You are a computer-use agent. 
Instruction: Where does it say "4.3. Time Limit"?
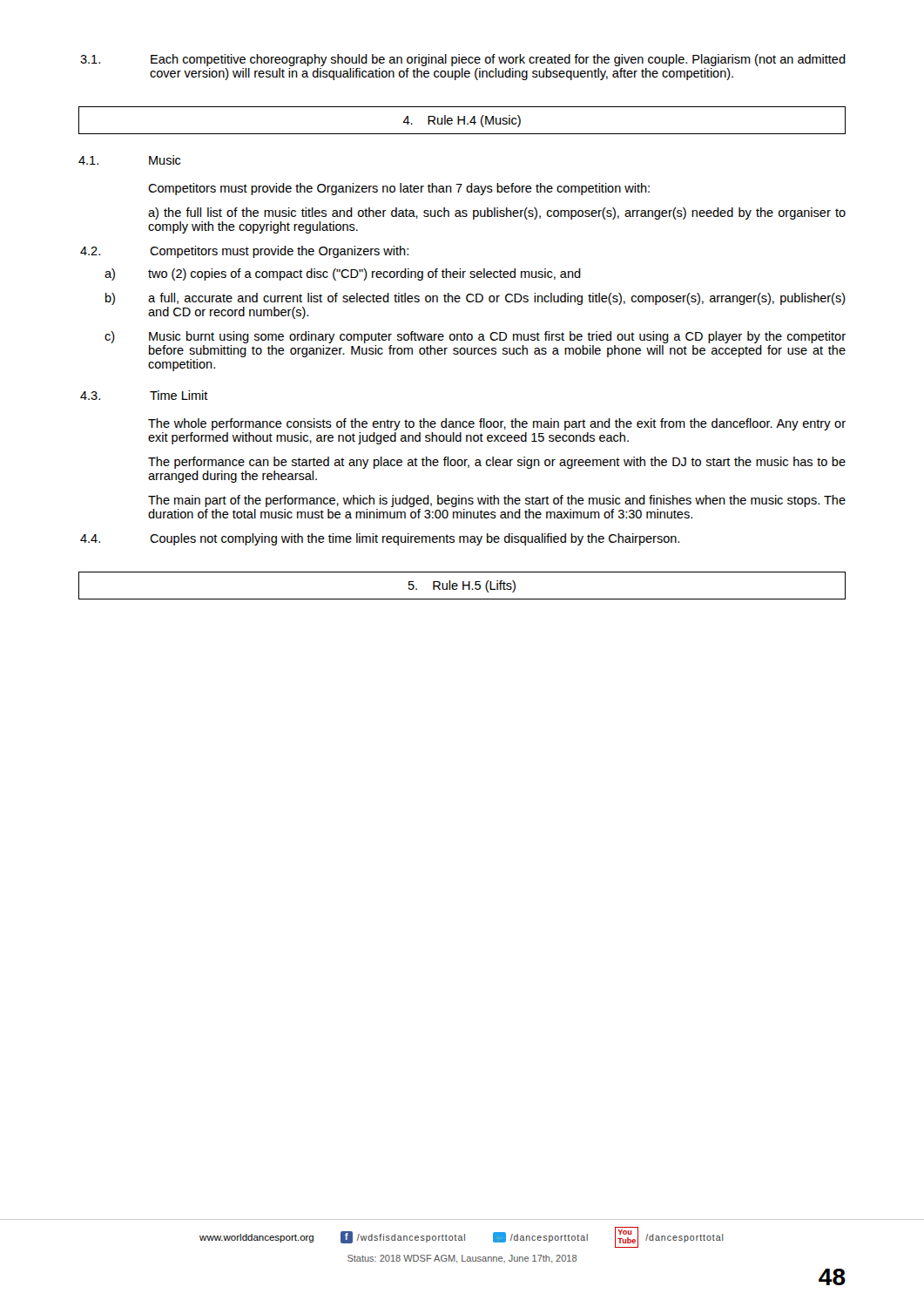coord(143,396)
